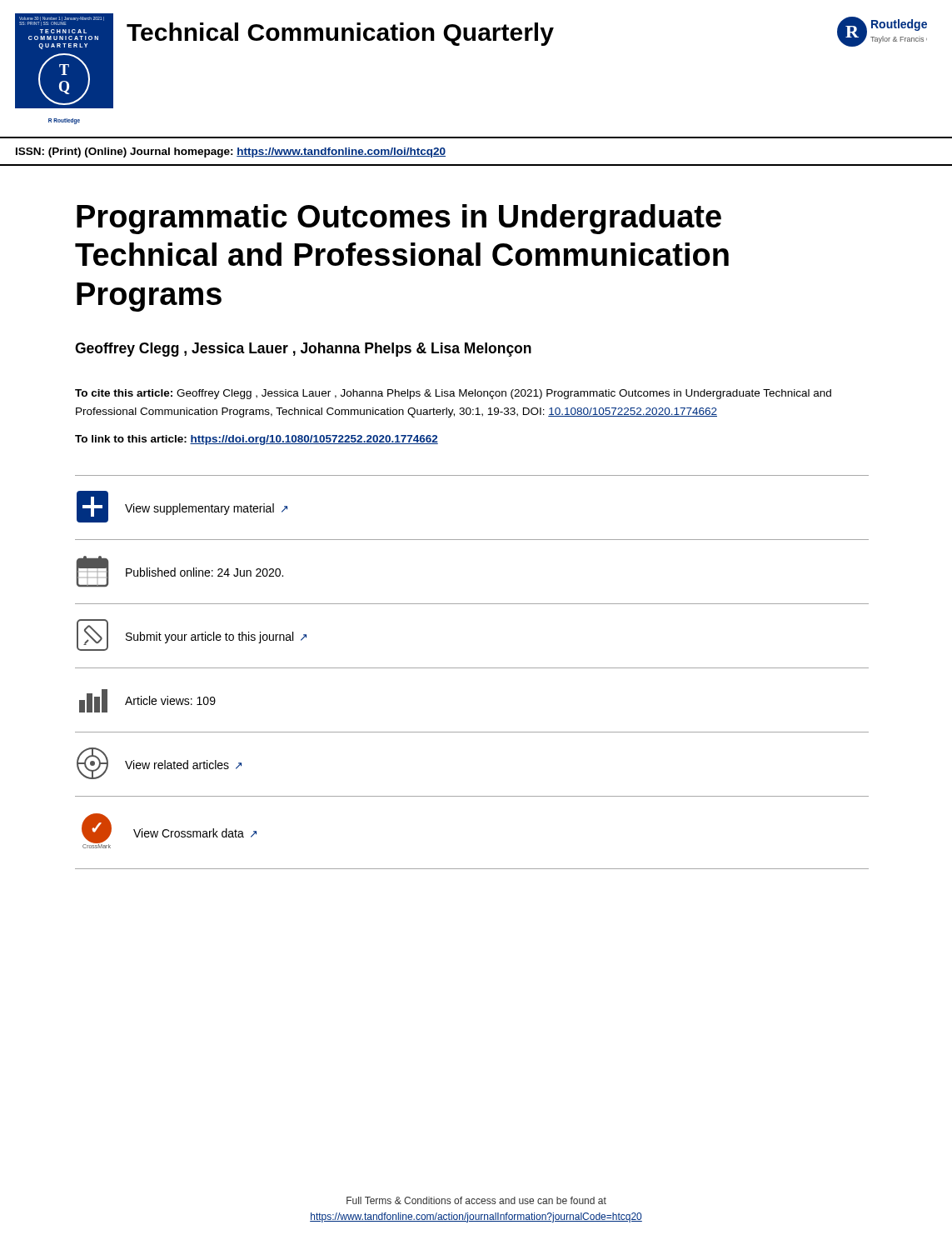Locate the block of text that opens with "Geoffrey Clegg , Jessica Lauer ,"
Viewport: 952px width, 1250px height.
tap(303, 348)
